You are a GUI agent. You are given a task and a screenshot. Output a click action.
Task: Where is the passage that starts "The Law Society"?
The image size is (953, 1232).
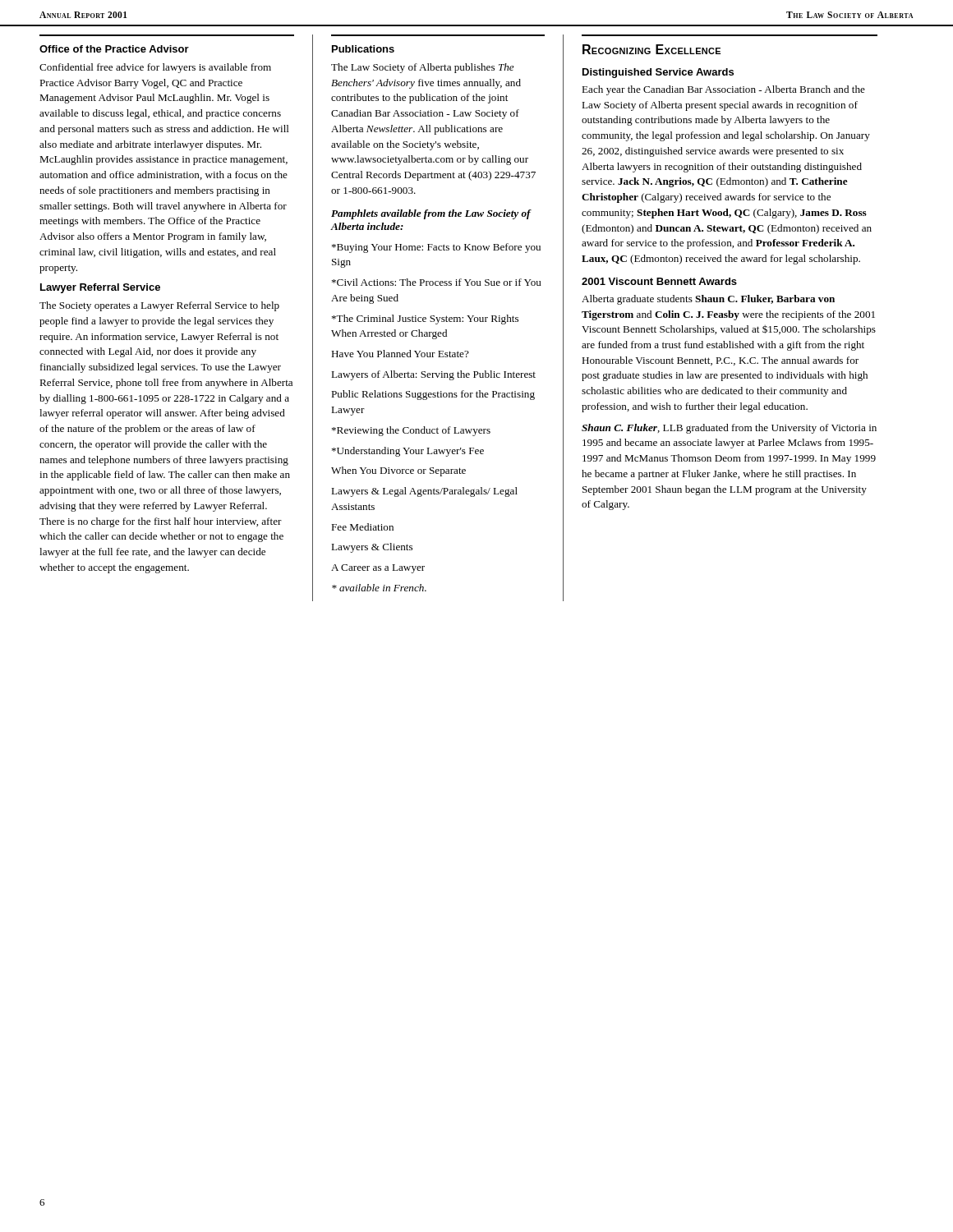(438, 129)
